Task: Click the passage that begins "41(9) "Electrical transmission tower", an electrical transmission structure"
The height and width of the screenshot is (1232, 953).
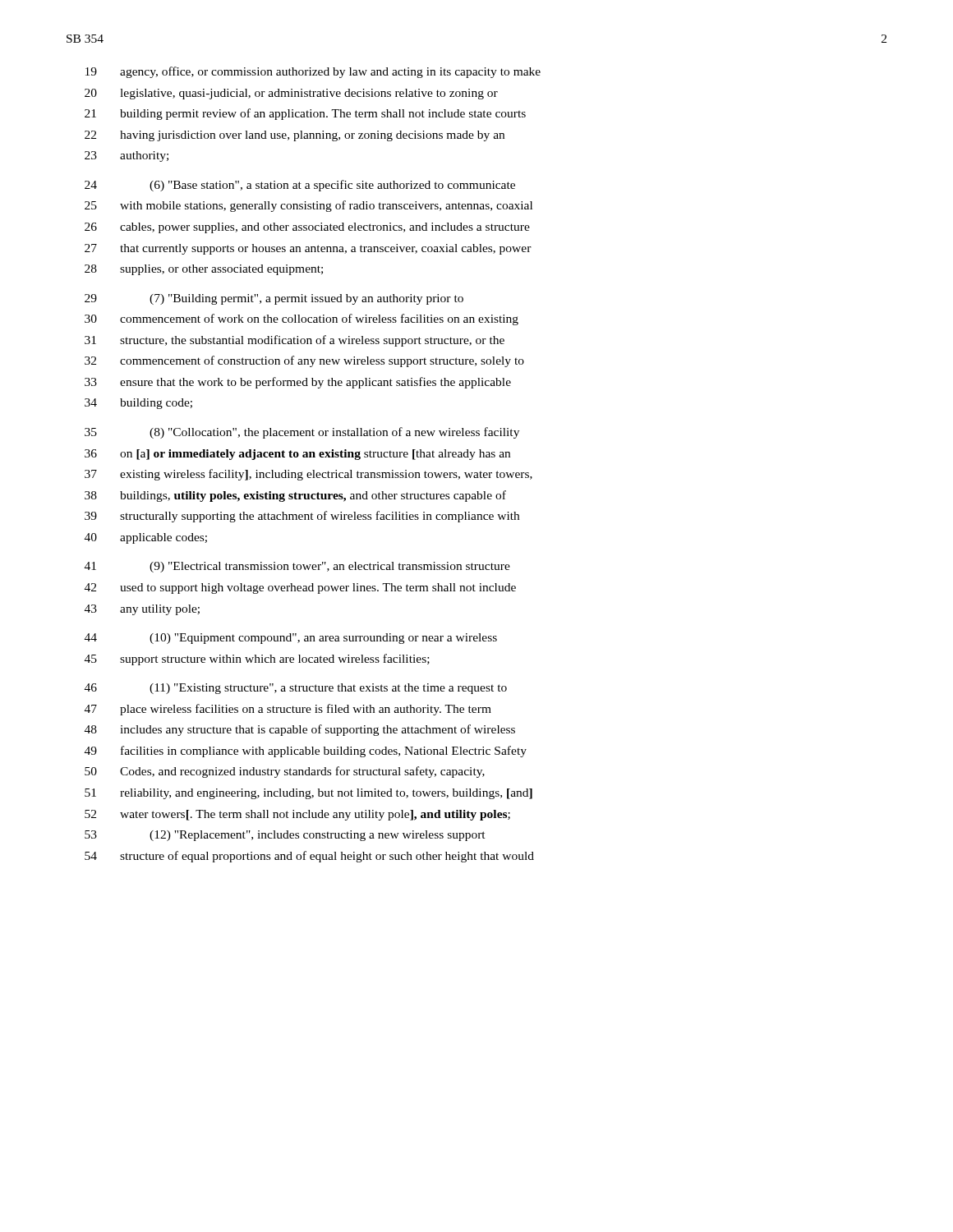Action: [476, 587]
